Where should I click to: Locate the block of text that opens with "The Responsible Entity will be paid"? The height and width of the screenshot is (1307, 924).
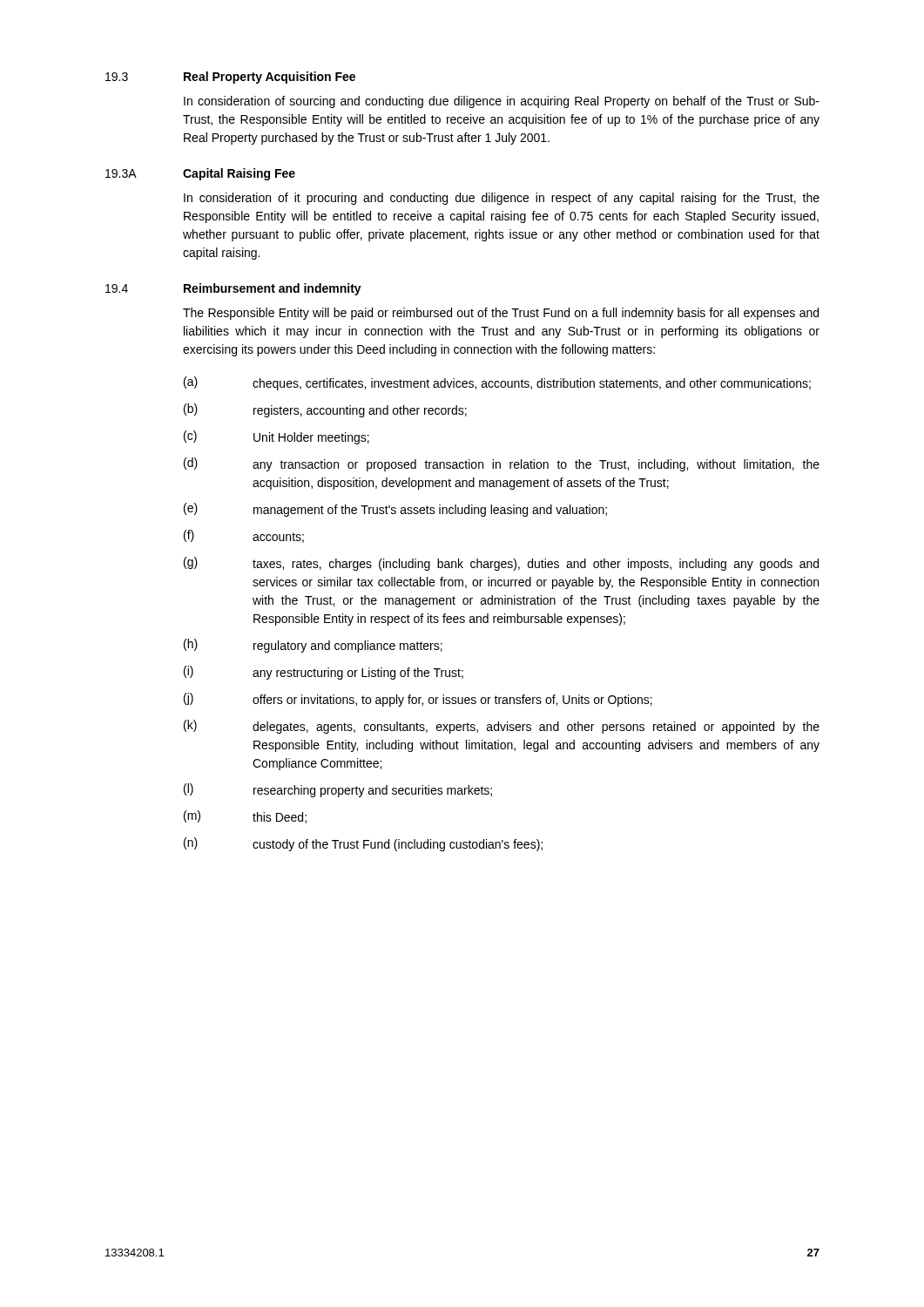click(x=501, y=331)
